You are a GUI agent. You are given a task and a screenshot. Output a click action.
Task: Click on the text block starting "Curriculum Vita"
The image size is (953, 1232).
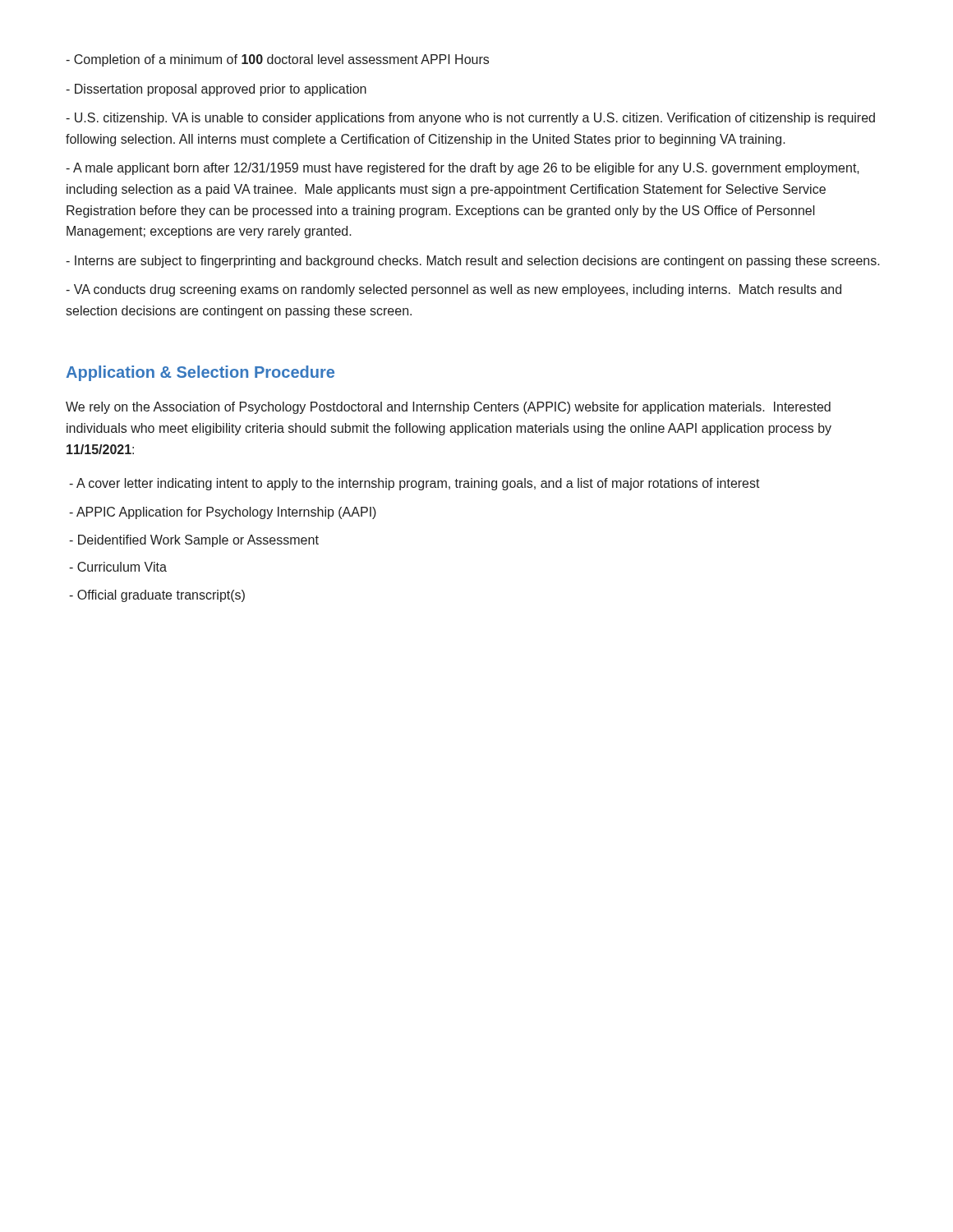click(118, 568)
